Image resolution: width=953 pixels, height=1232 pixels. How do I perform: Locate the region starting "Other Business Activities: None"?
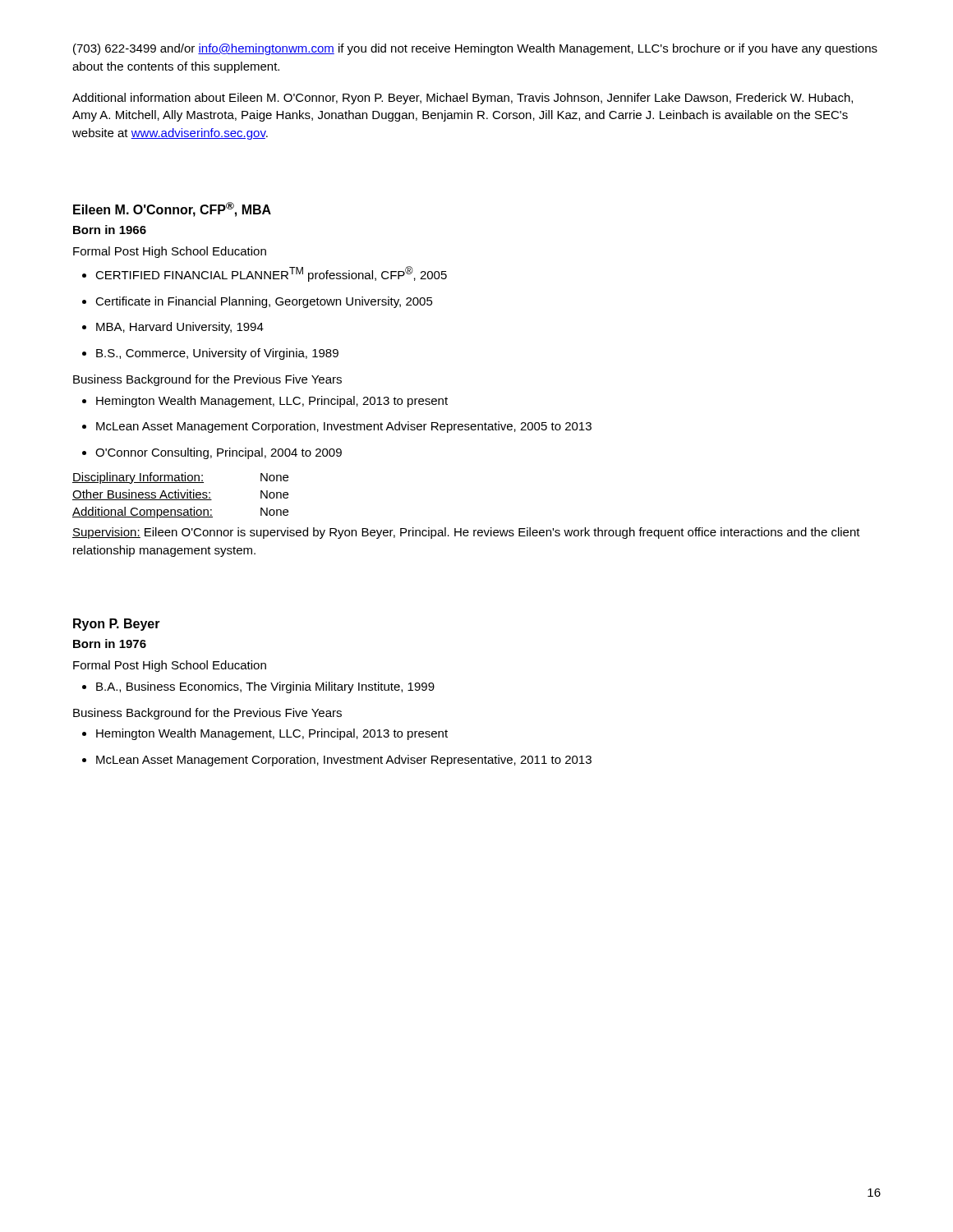180,495
